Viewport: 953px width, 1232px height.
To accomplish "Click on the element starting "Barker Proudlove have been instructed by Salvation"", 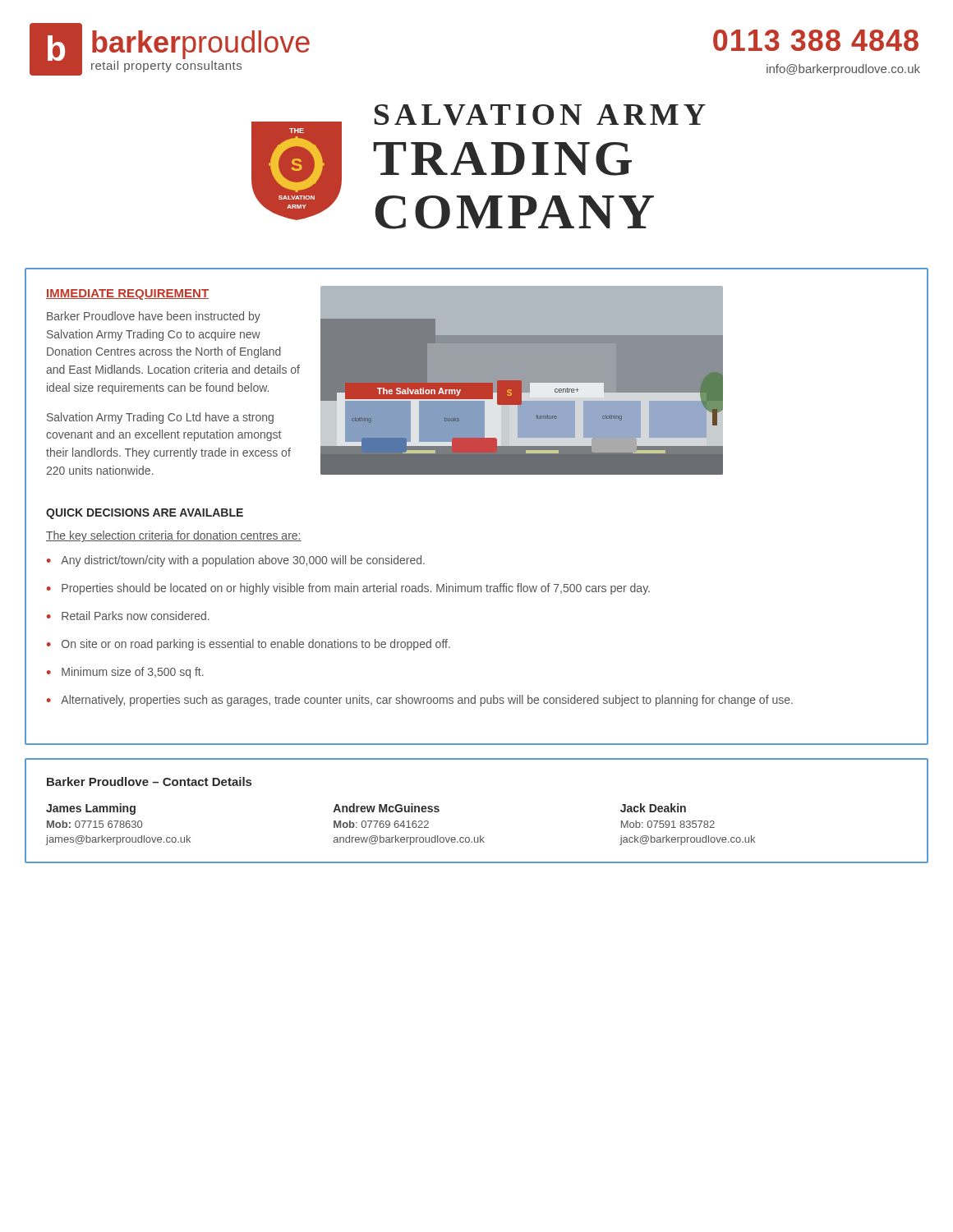I will pyautogui.click(x=173, y=394).
